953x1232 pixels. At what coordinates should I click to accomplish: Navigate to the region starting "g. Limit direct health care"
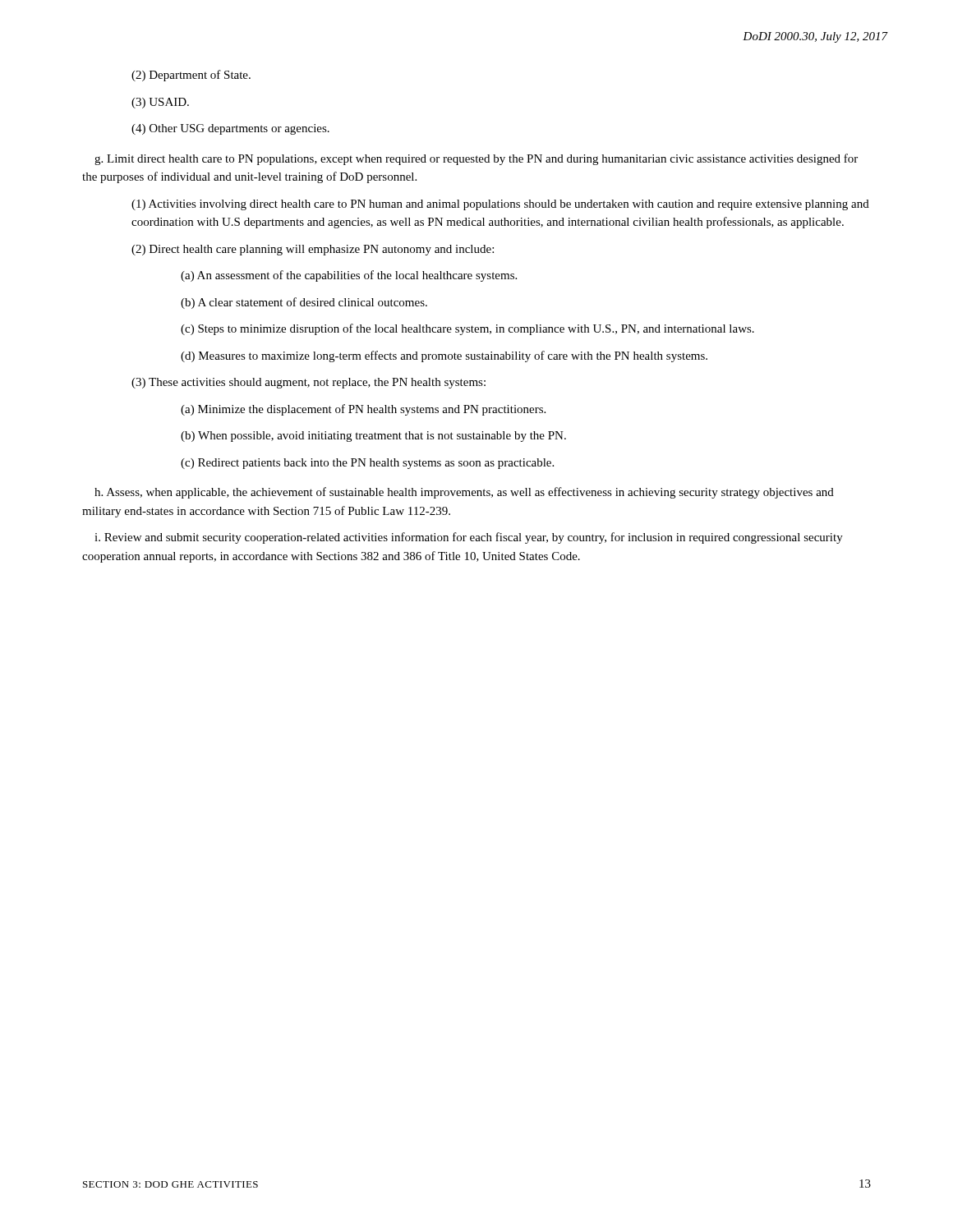click(470, 167)
